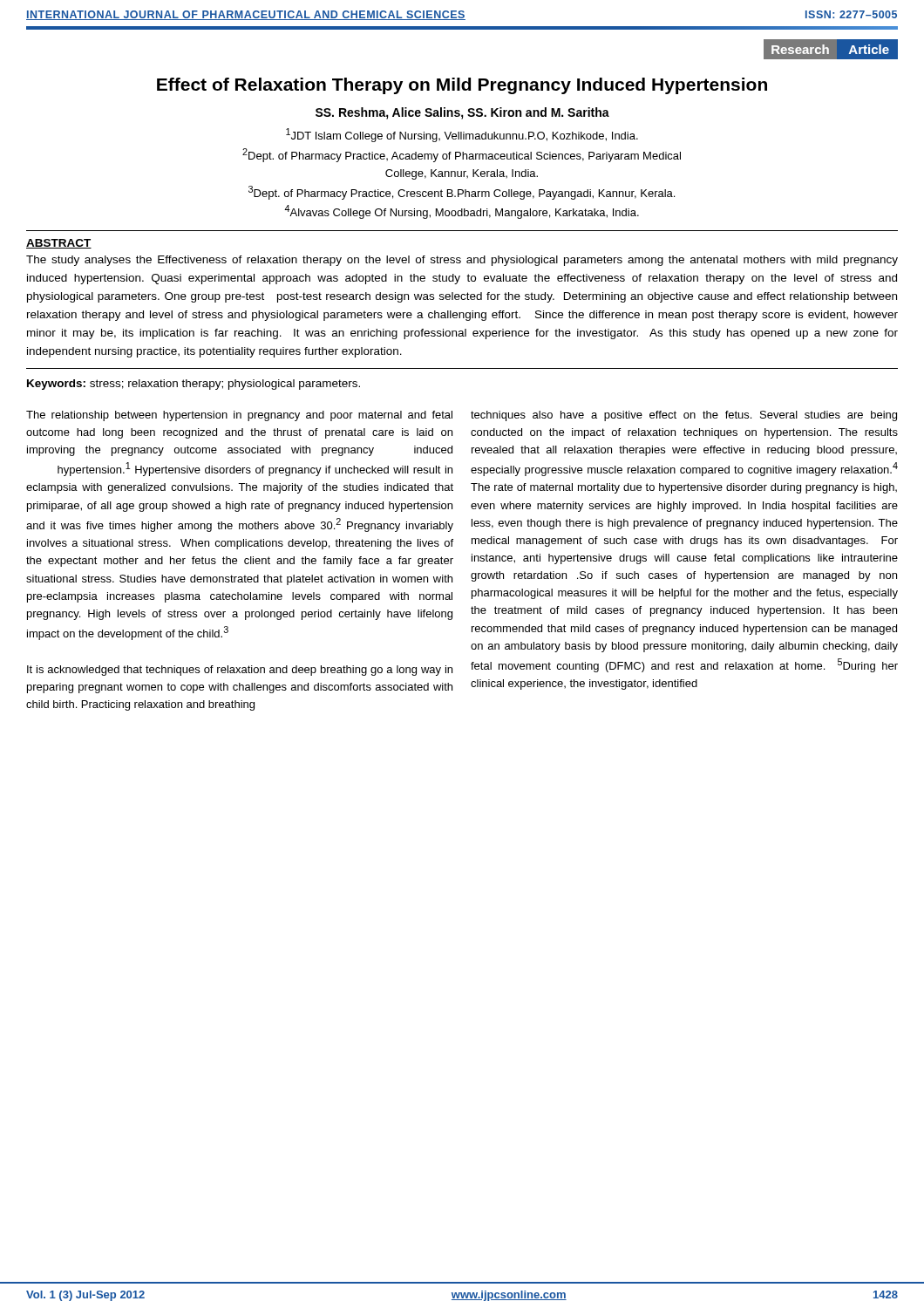
Task: Locate the region starting "The relationship between hypertension in pregnancy and poor"
Action: [240, 559]
